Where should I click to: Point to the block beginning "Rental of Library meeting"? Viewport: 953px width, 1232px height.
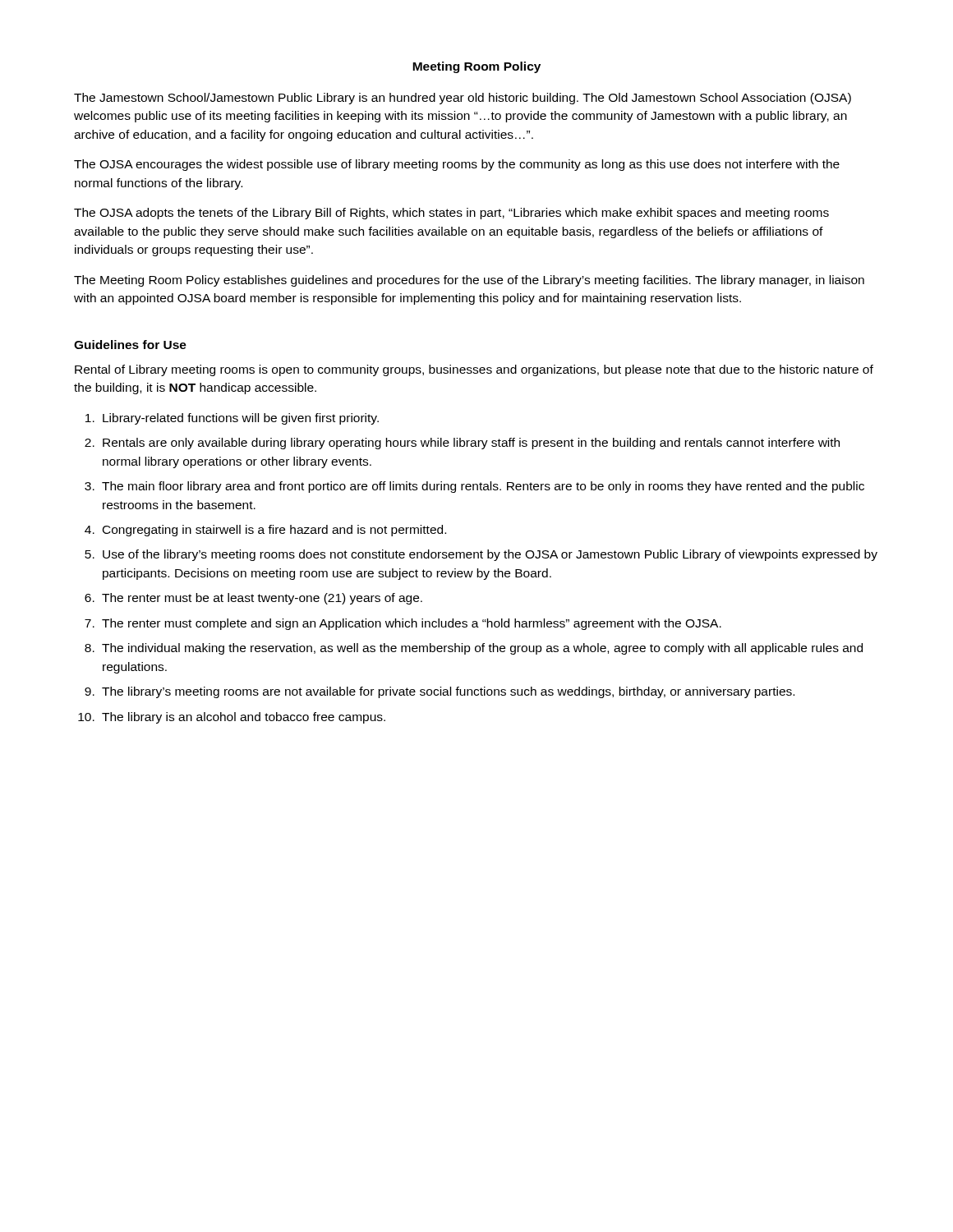474,378
